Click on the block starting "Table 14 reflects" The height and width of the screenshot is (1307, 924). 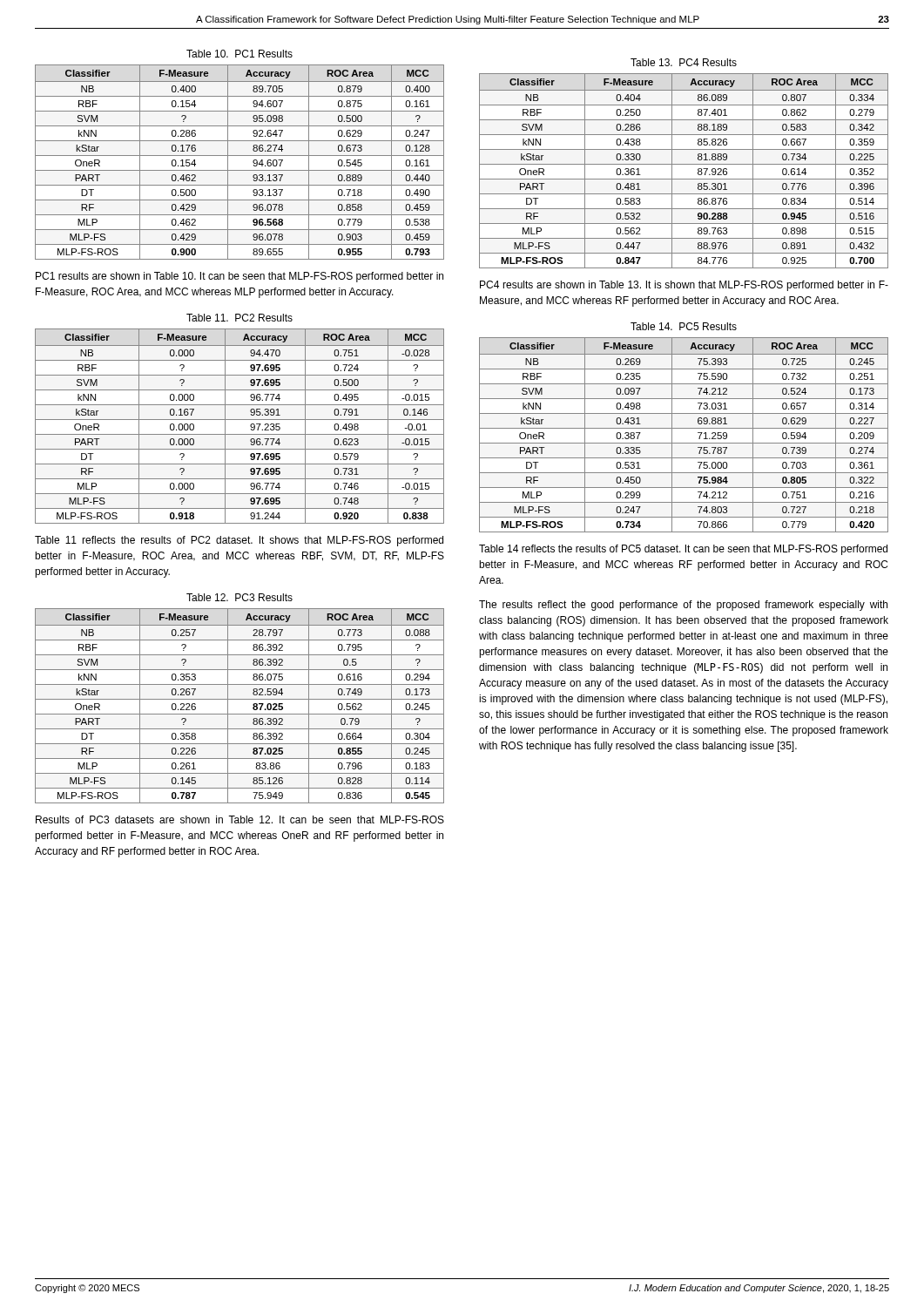[x=684, y=565]
